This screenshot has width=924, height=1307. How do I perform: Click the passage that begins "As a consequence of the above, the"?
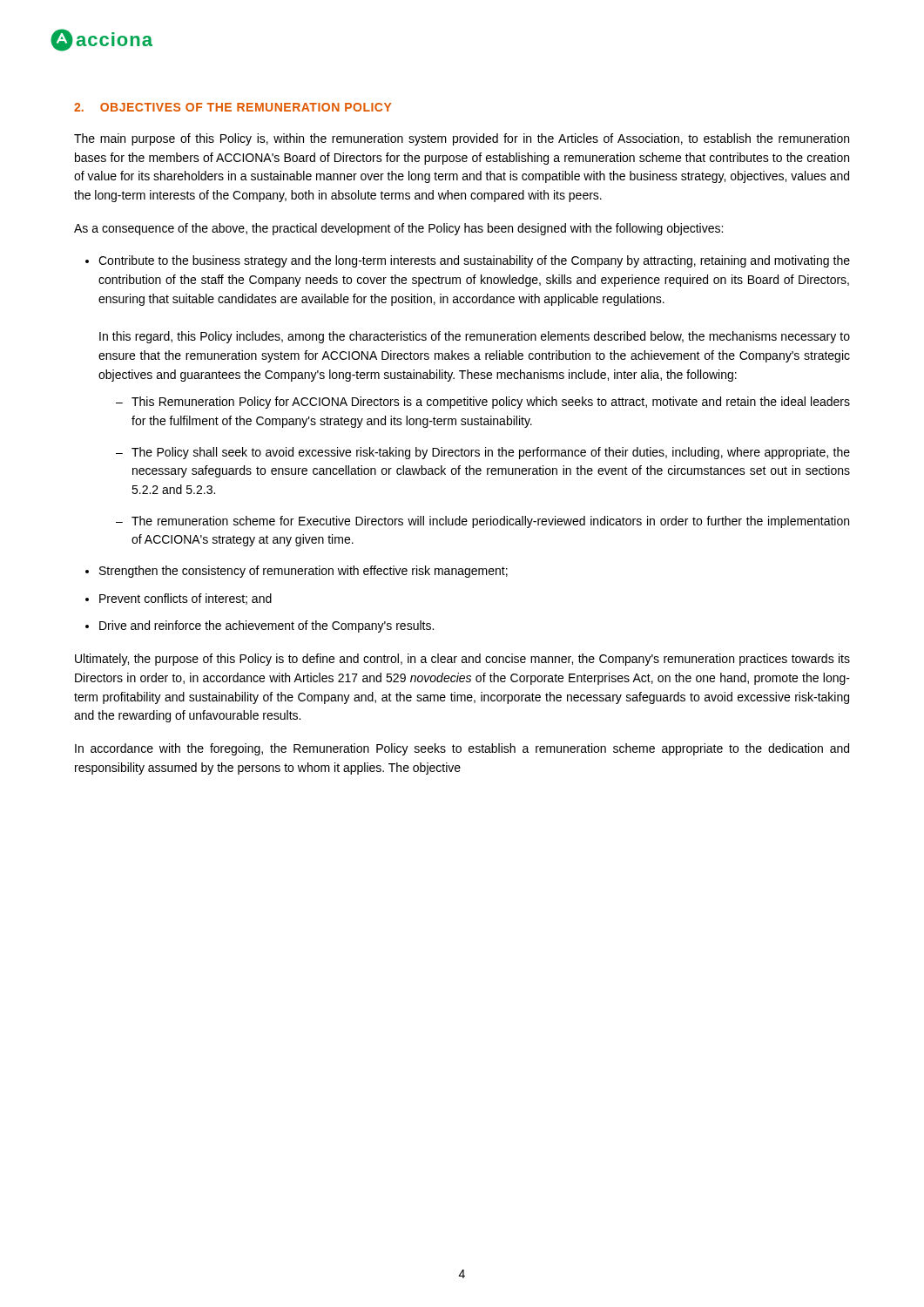pos(462,229)
